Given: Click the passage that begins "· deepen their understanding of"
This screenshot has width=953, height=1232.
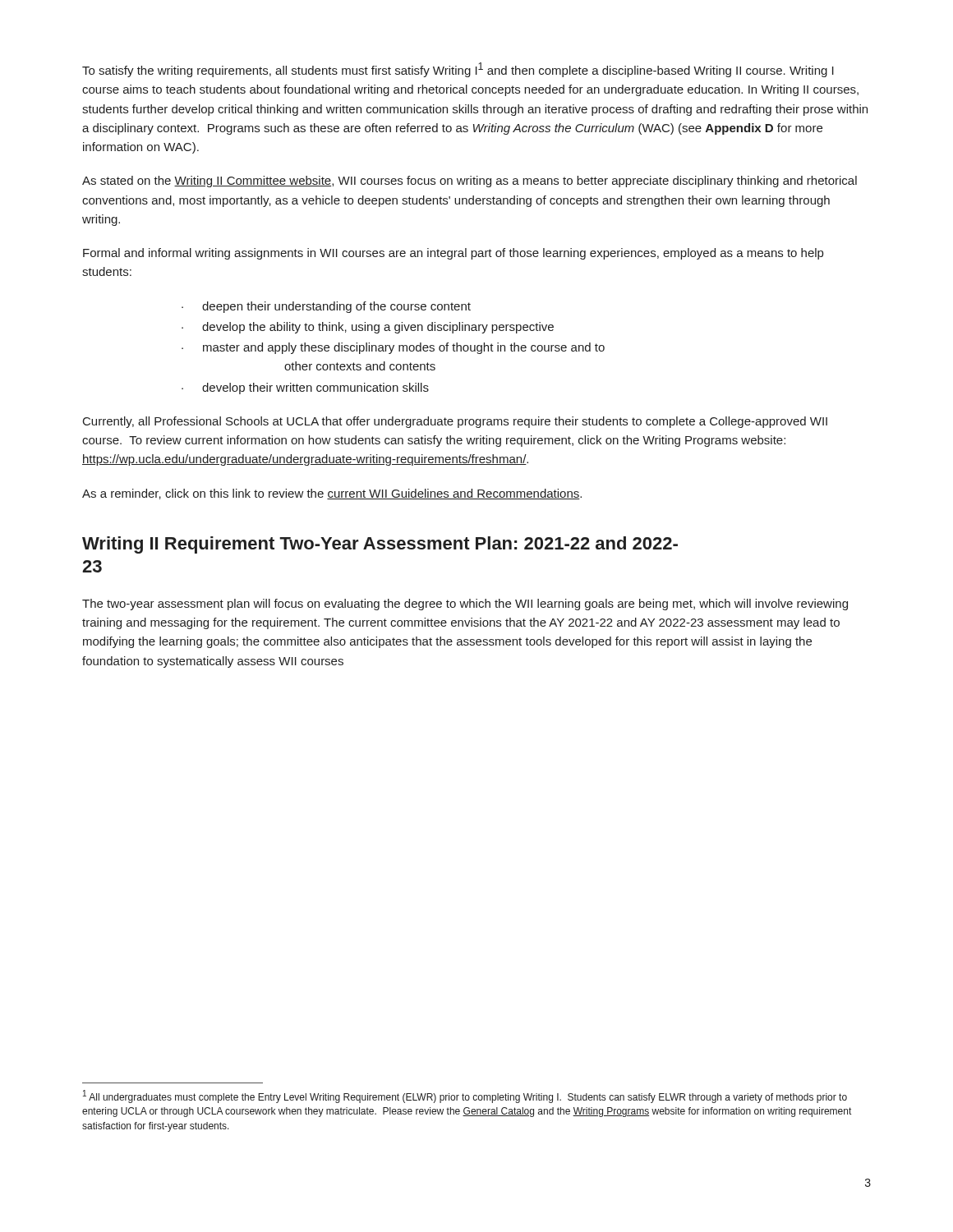Looking at the screenshot, I should pyautogui.click(x=326, y=307).
